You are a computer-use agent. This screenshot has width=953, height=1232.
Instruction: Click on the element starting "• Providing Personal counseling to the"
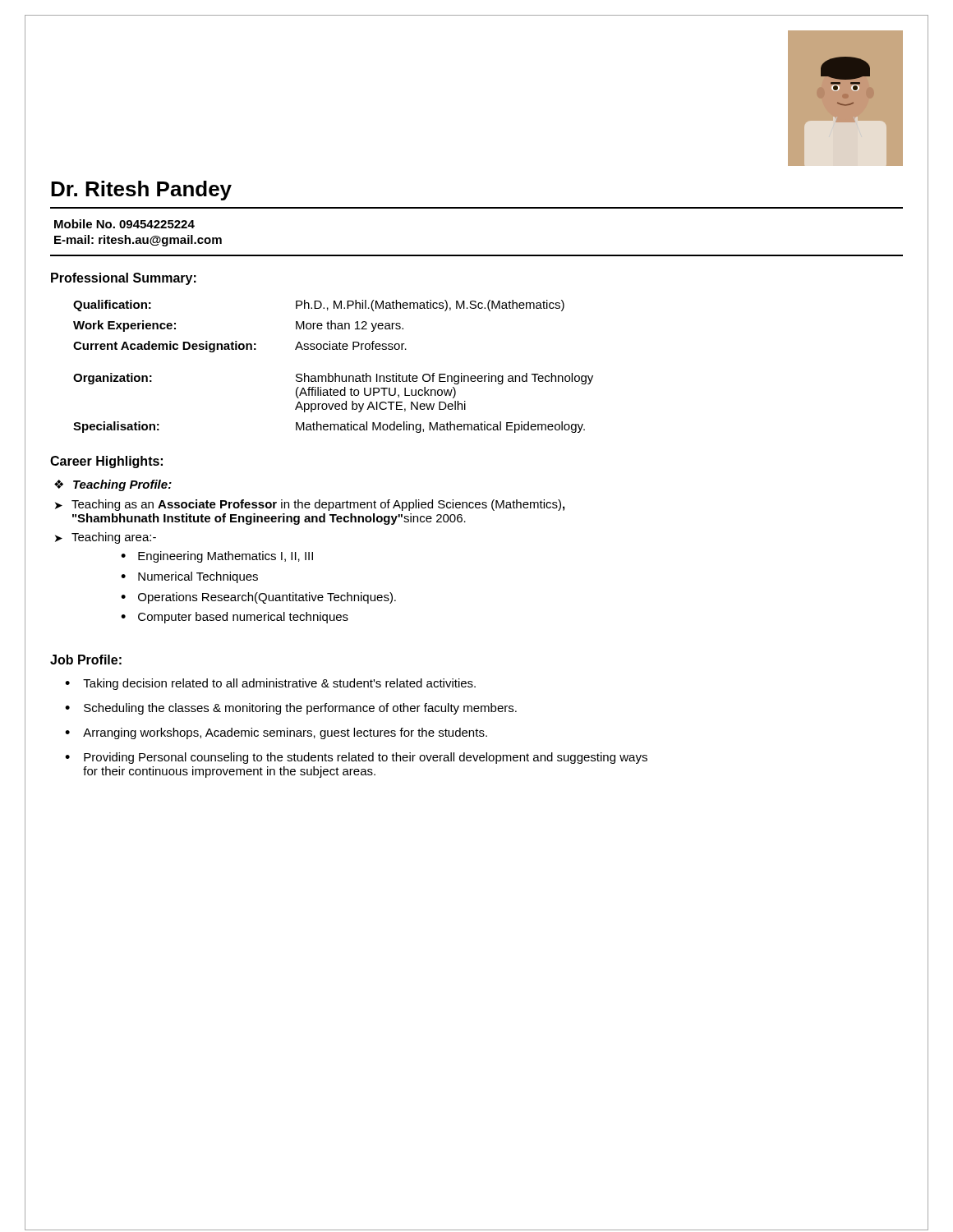[x=356, y=764]
